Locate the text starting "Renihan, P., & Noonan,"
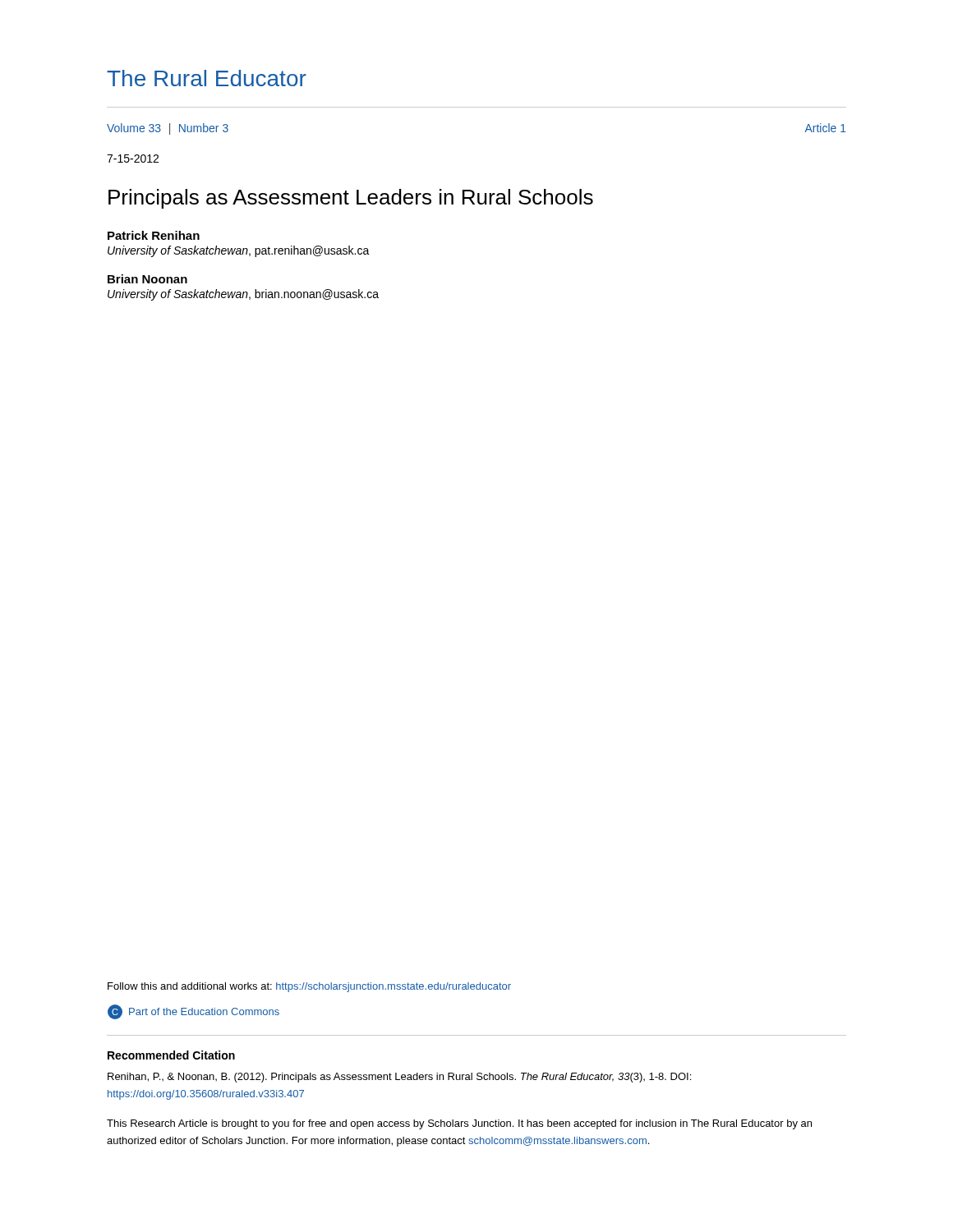 pyautogui.click(x=399, y=1085)
